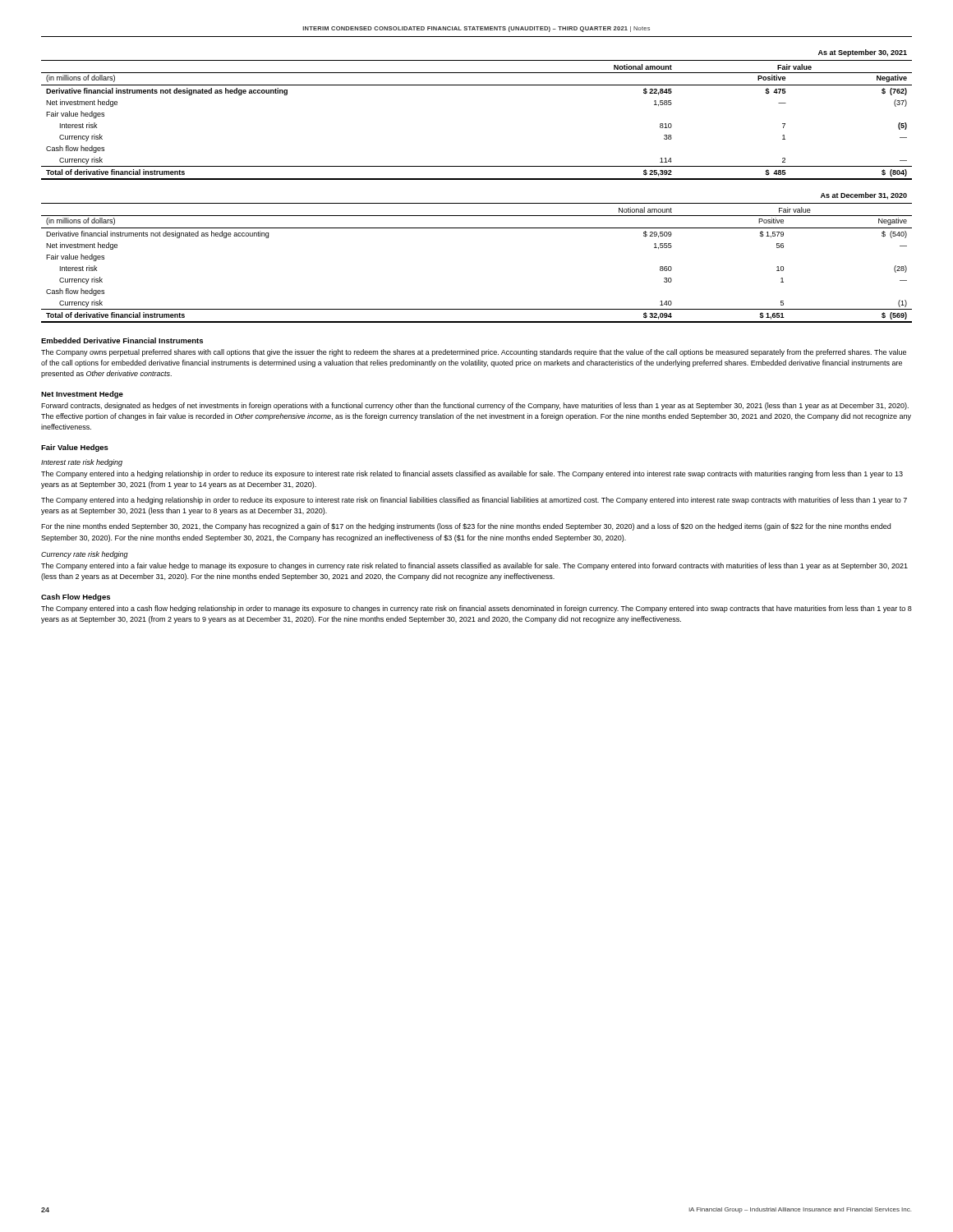953x1232 pixels.
Task: Locate the region starting "Cash Flow Hedges"
Action: pos(76,596)
